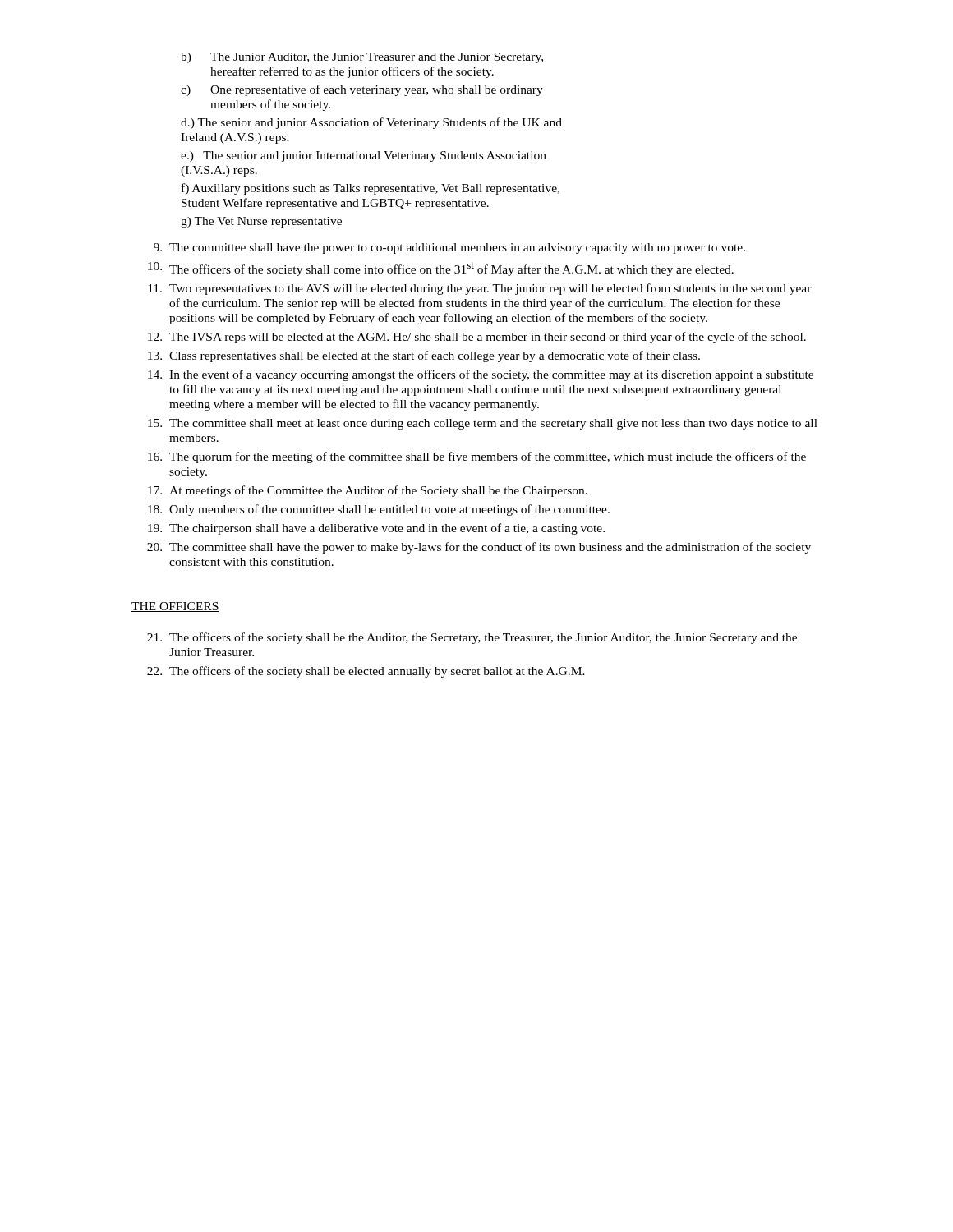Locate the list item with the text "20. The committee shall have"
The height and width of the screenshot is (1232, 953).
[x=476, y=555]
